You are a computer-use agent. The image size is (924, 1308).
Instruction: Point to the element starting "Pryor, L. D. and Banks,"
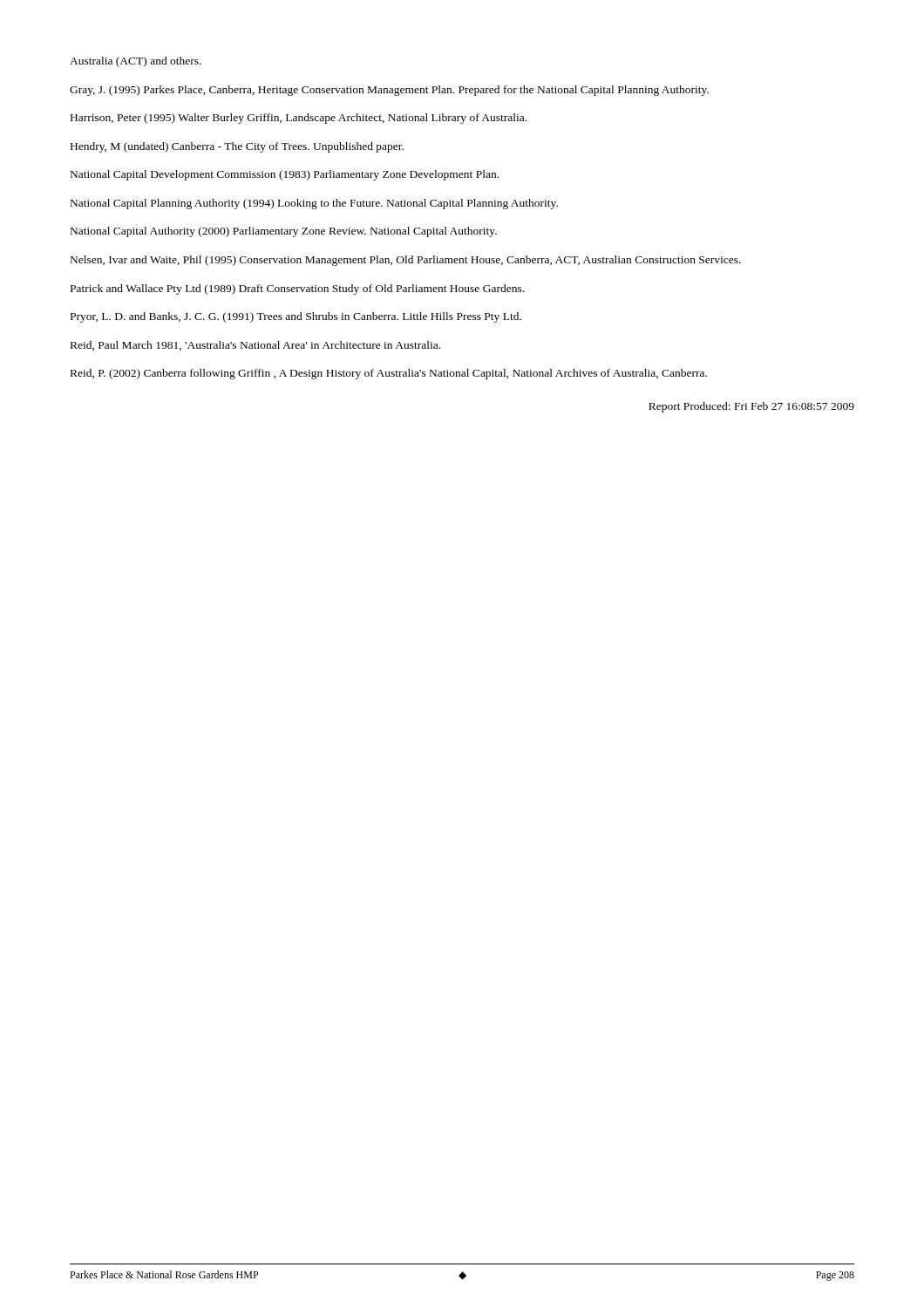pos(296,316)
